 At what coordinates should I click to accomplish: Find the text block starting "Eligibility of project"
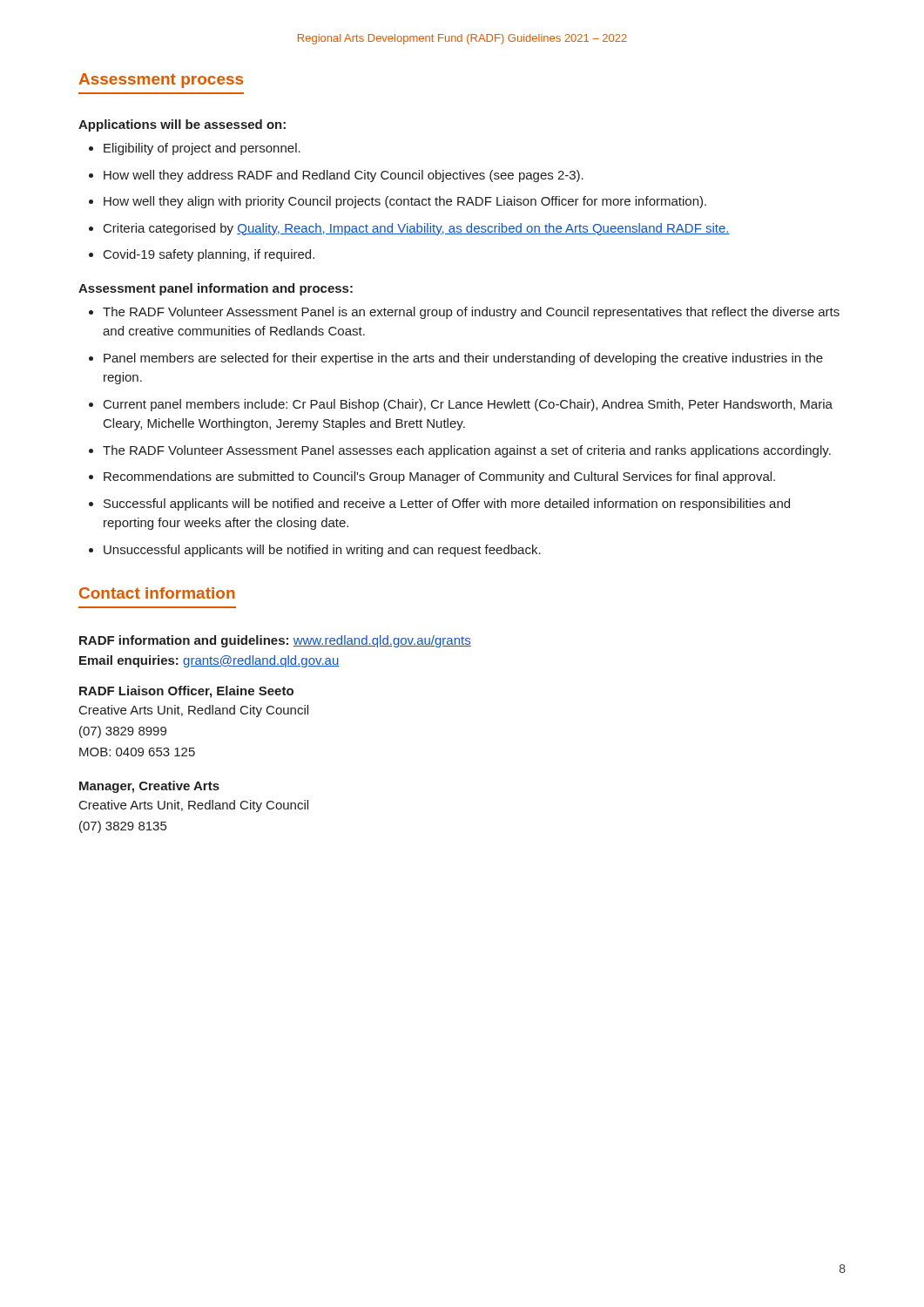tap(202, 149)
